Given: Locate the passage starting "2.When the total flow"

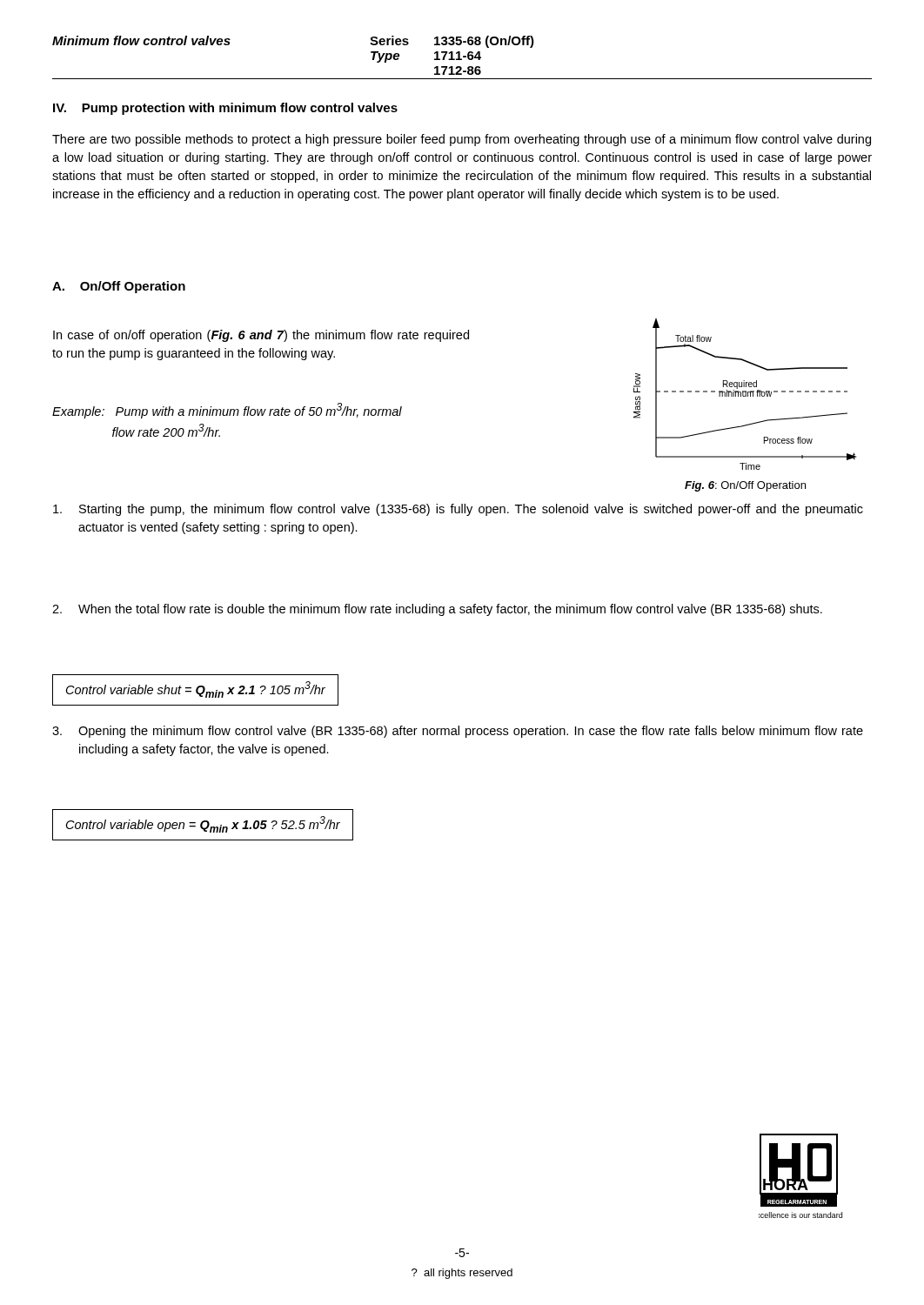Looking at the screenshot, I should coord(458,609).
